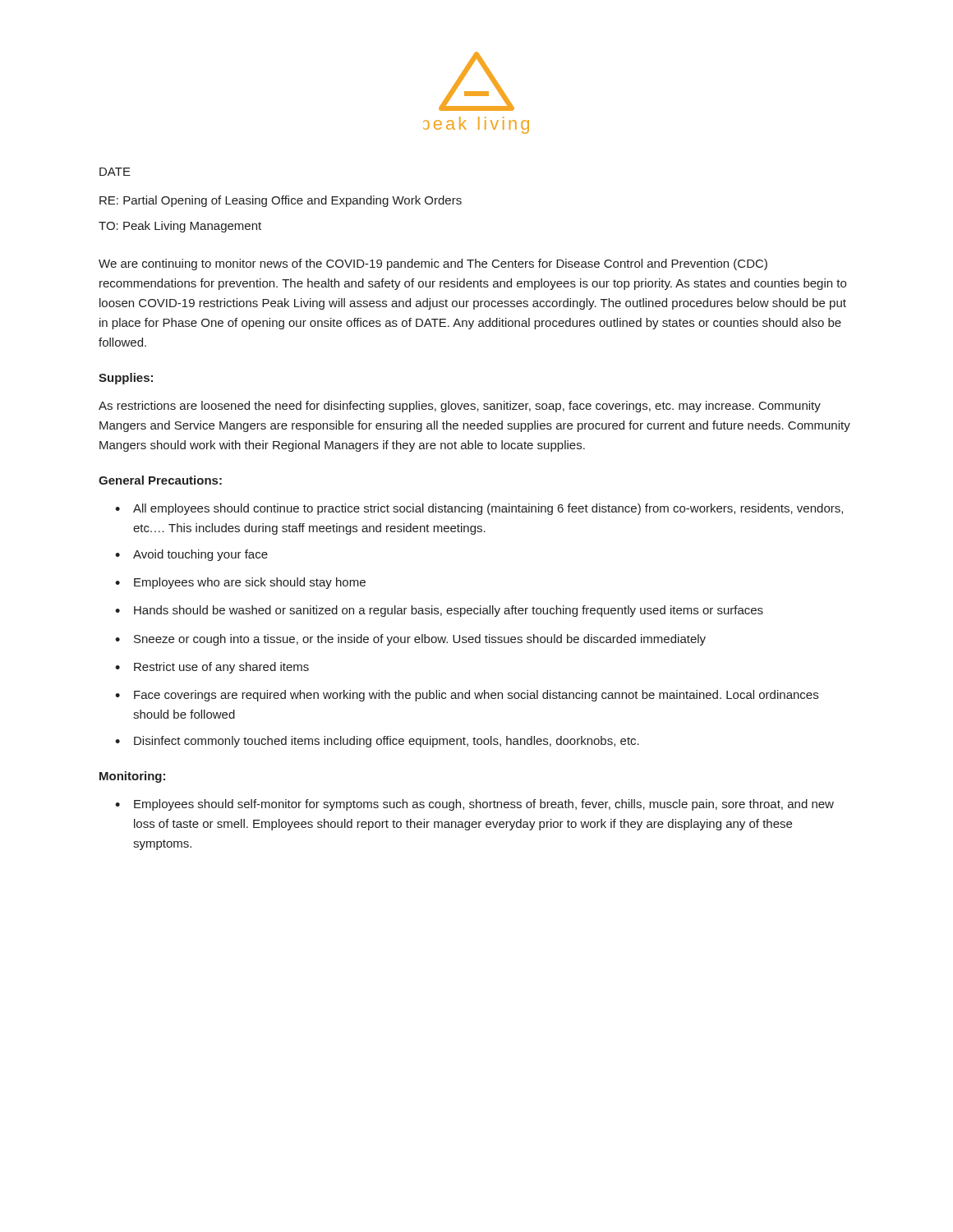Select the list item with the text "• Restrict use of any shared items"
953x1232 pixels.
[x=212, y=668]
